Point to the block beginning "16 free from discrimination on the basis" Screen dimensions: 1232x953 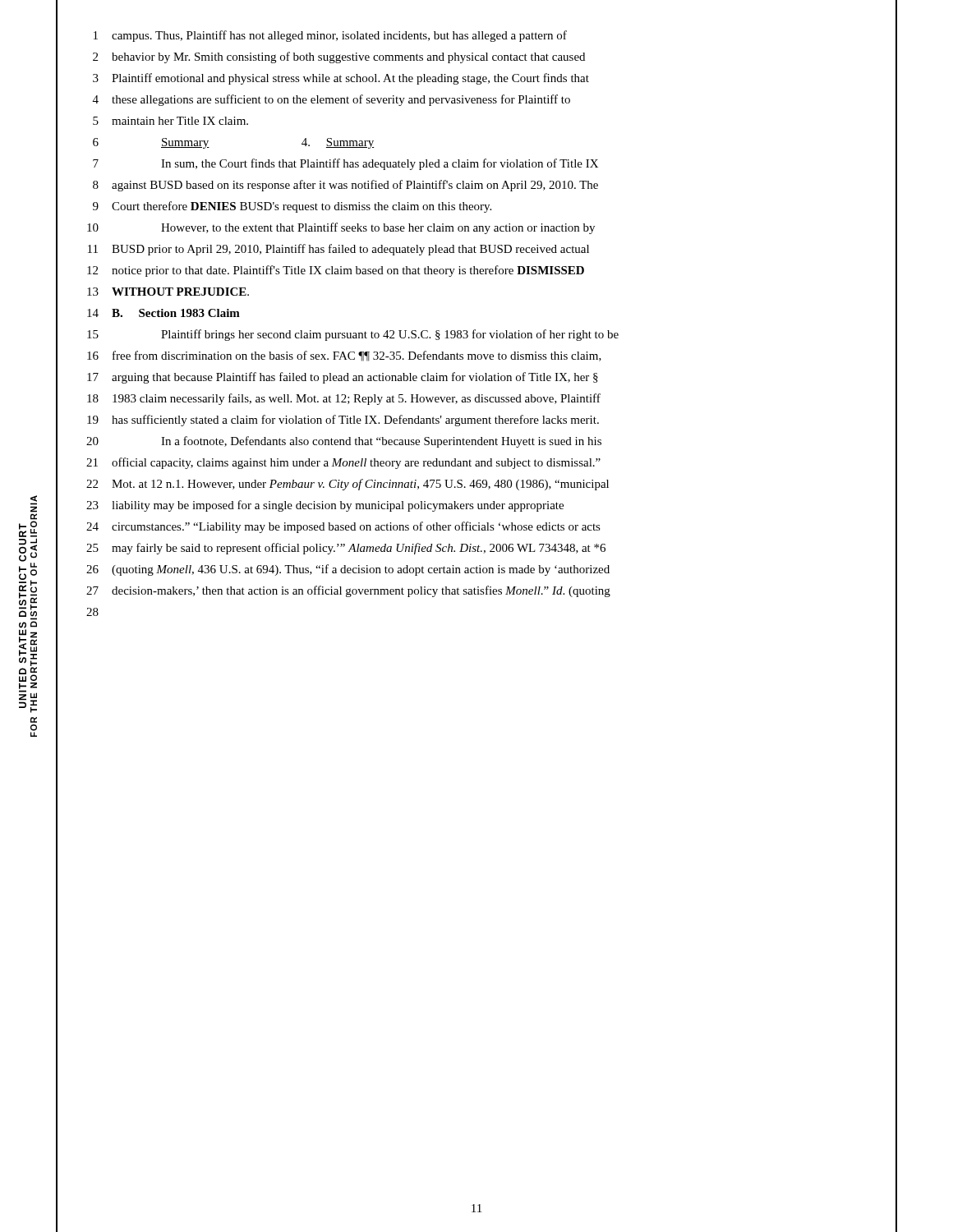tap(476, 356)
